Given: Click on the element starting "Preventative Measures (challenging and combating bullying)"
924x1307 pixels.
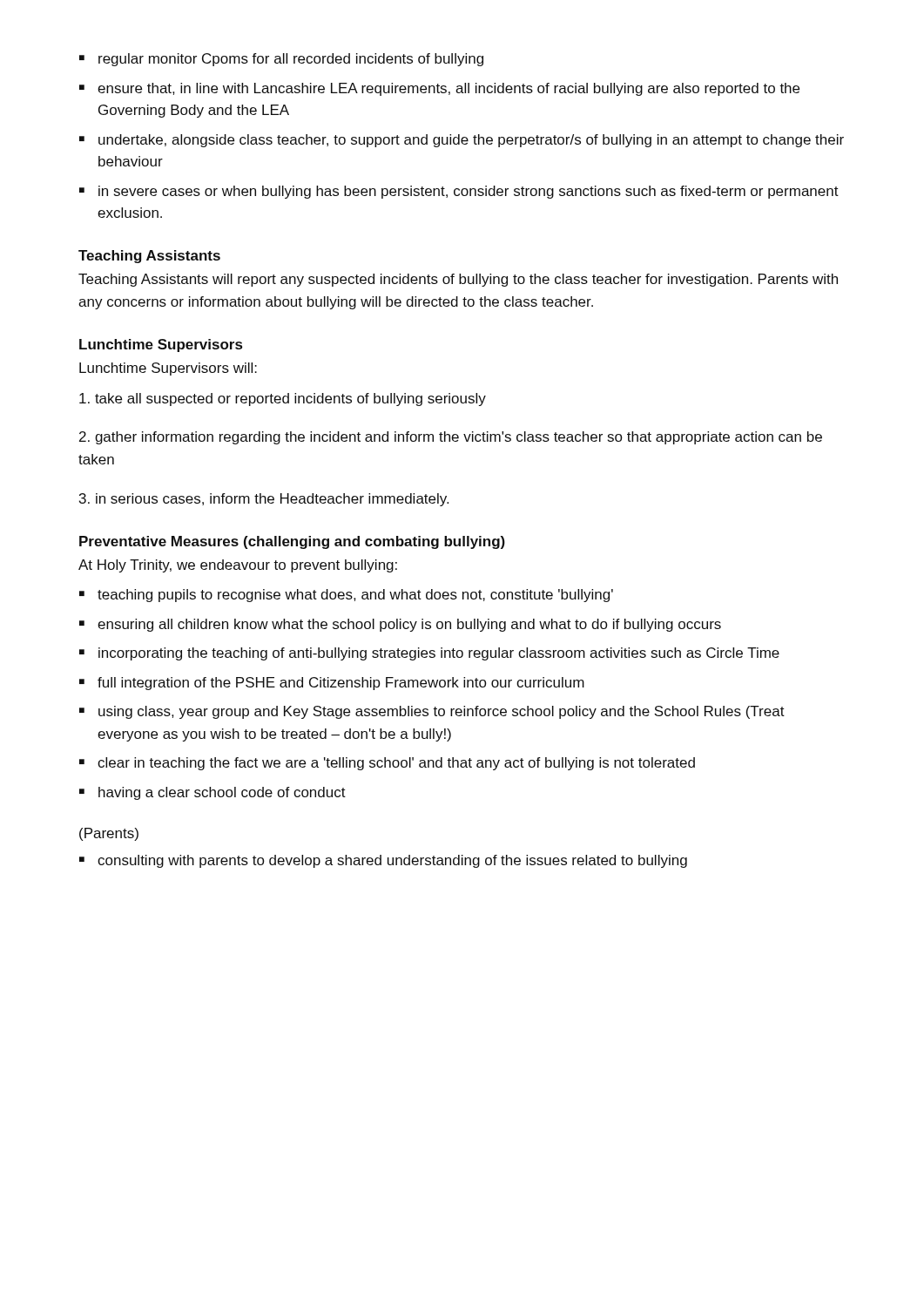Looking at the screenshot, I should (292, 541).
